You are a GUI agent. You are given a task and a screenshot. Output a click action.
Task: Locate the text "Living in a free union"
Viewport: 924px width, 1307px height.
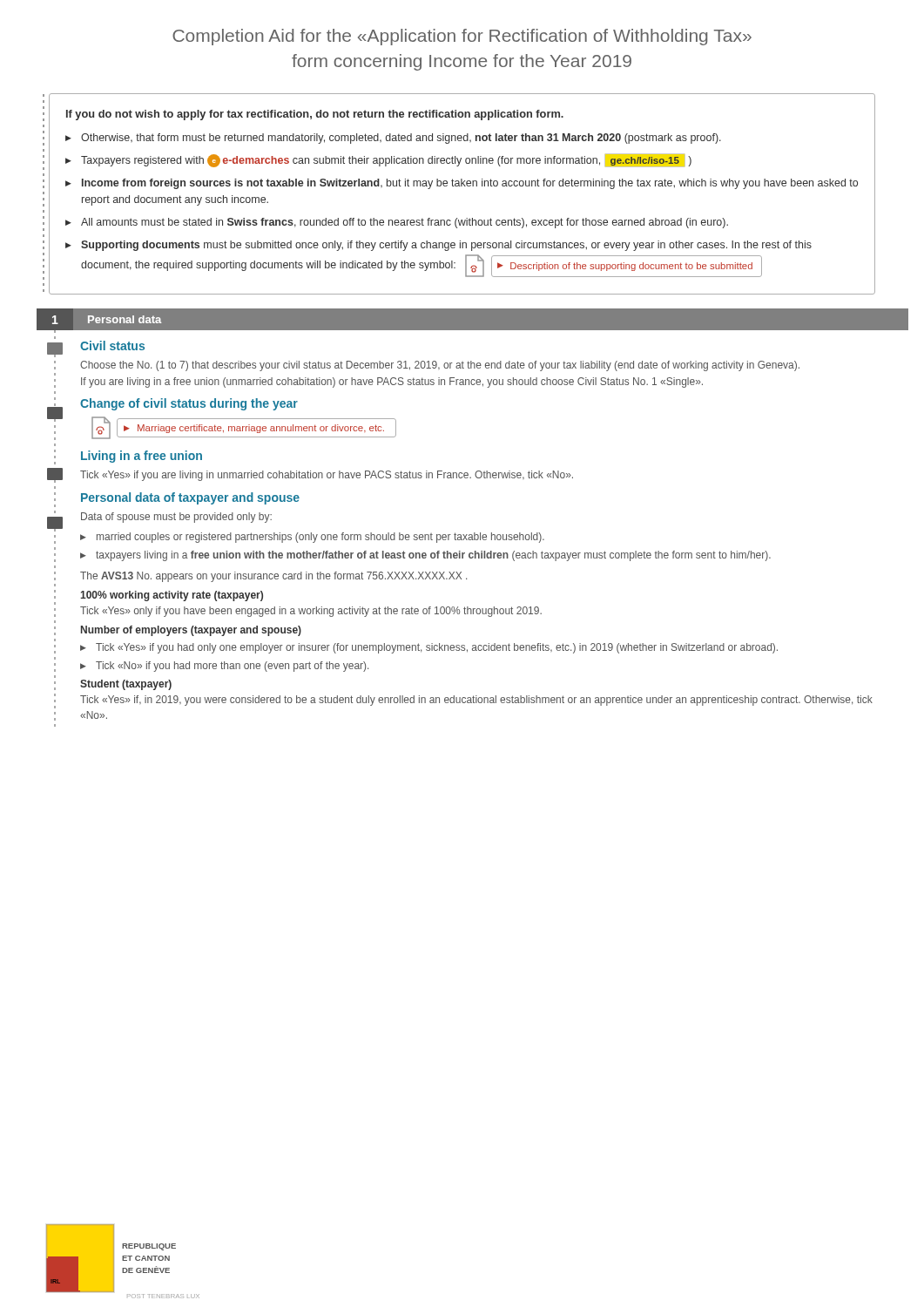141,456
